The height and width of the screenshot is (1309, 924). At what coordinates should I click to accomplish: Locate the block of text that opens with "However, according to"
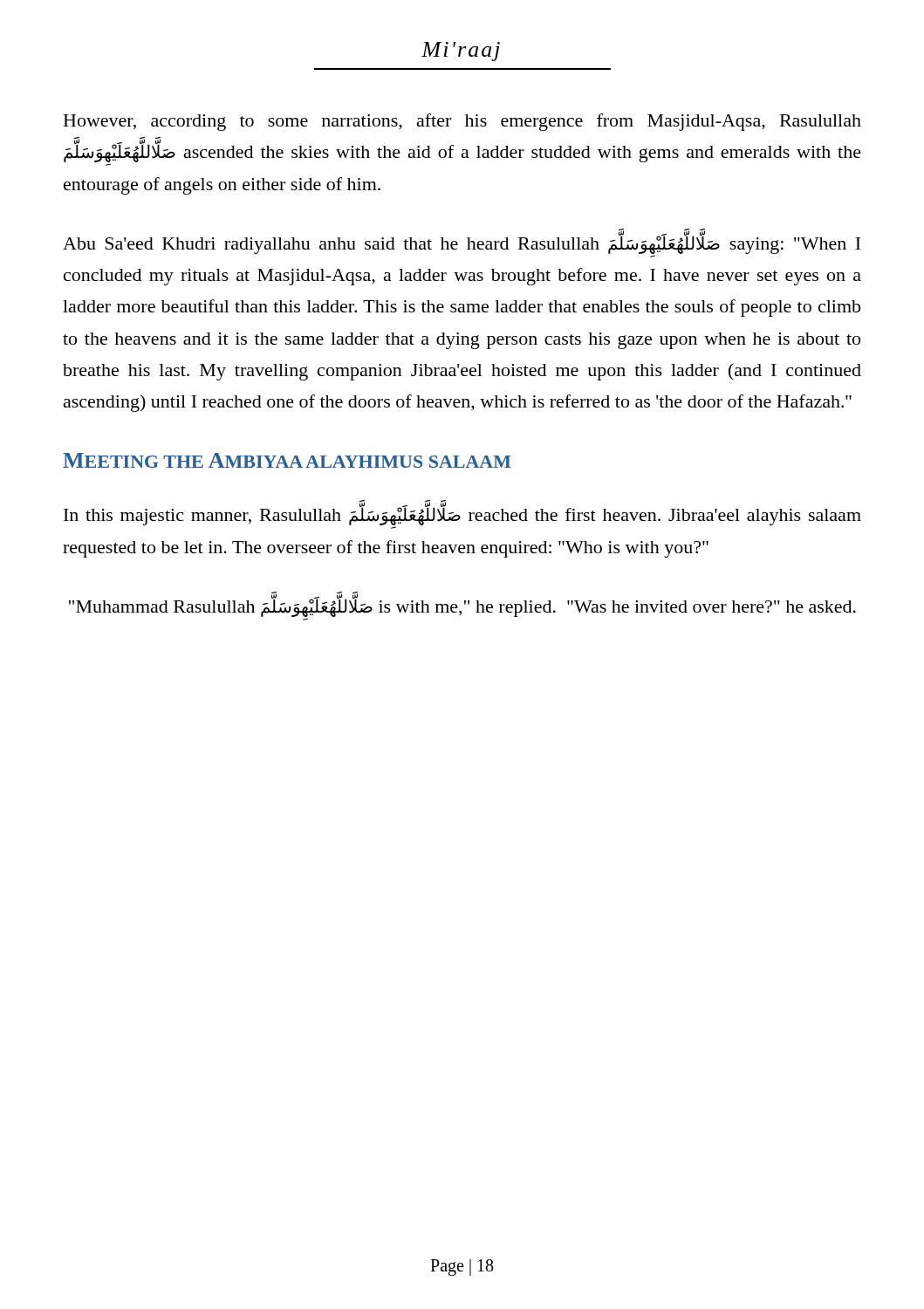[462, 152]
